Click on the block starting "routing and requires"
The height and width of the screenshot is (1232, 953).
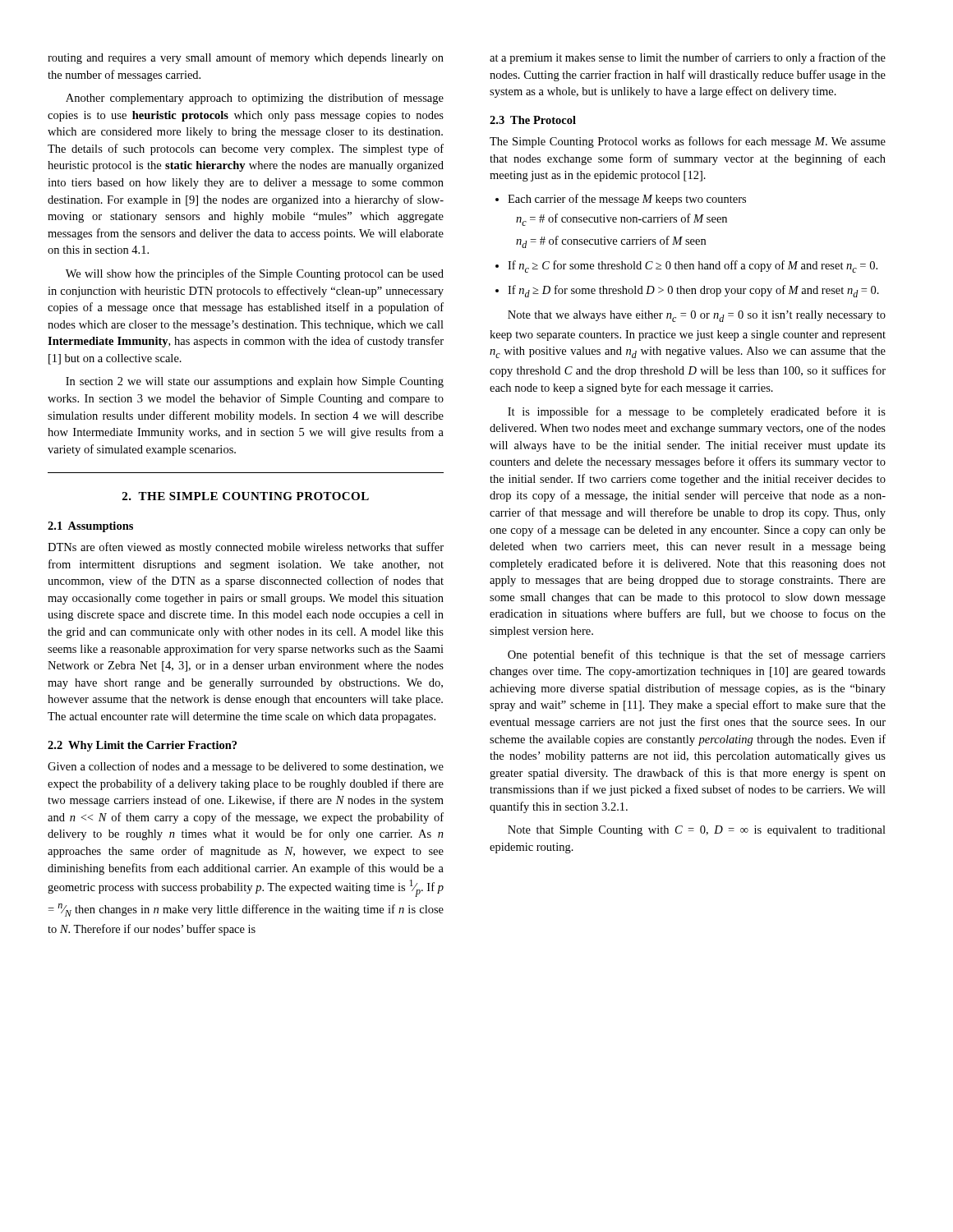click(x=246, y=66)
